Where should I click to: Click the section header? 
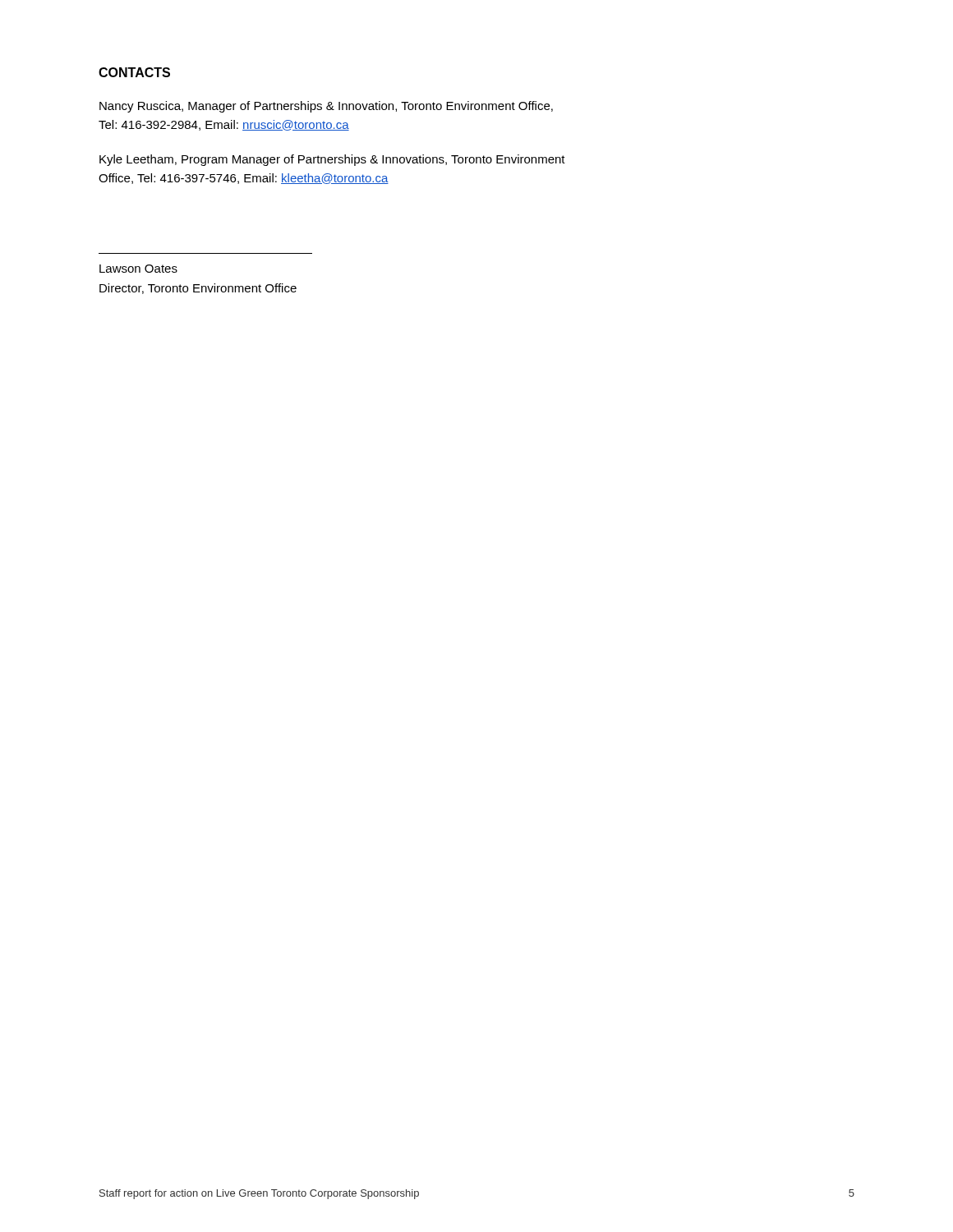tap(135, 73)
